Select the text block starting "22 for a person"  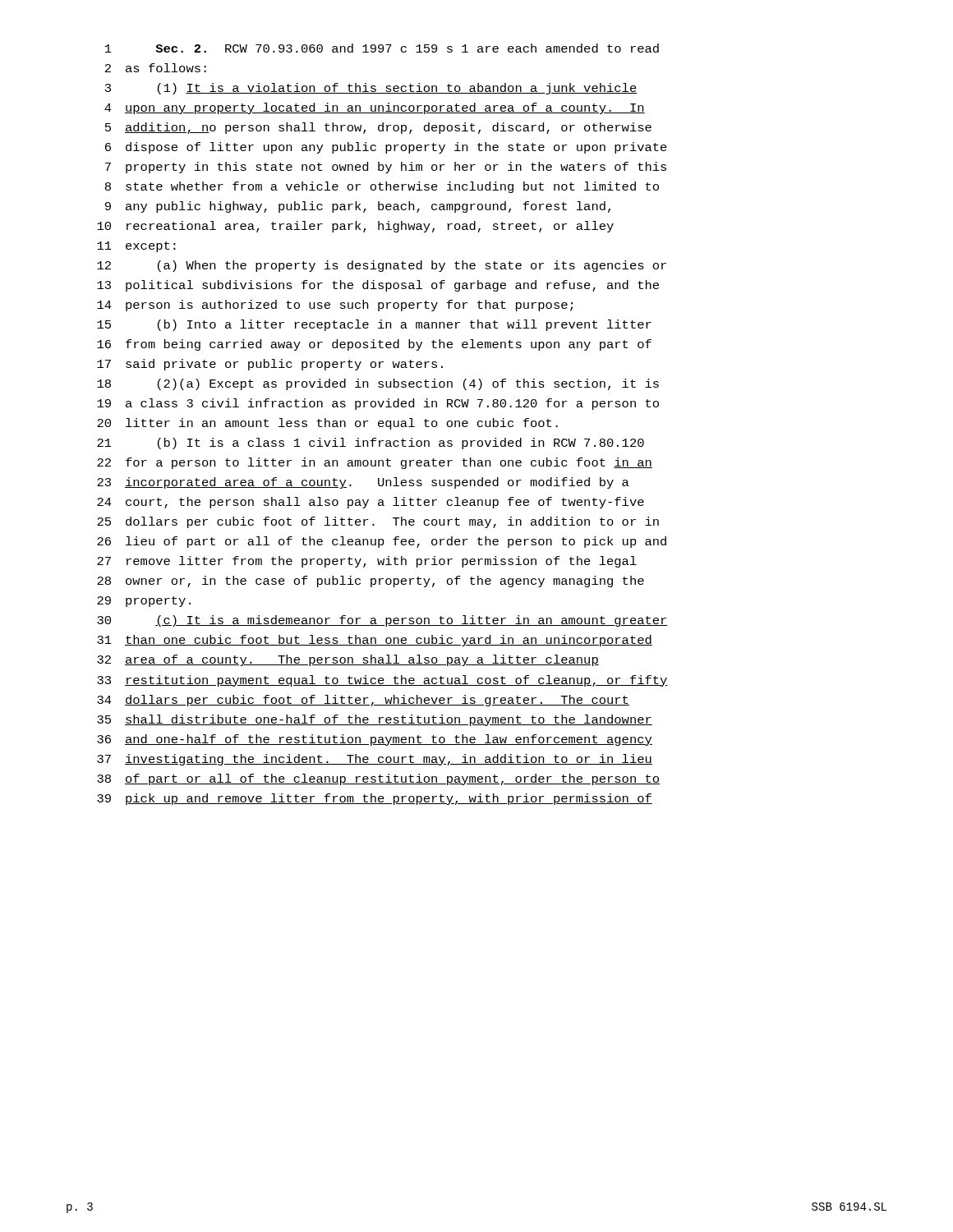click(485, 463)
